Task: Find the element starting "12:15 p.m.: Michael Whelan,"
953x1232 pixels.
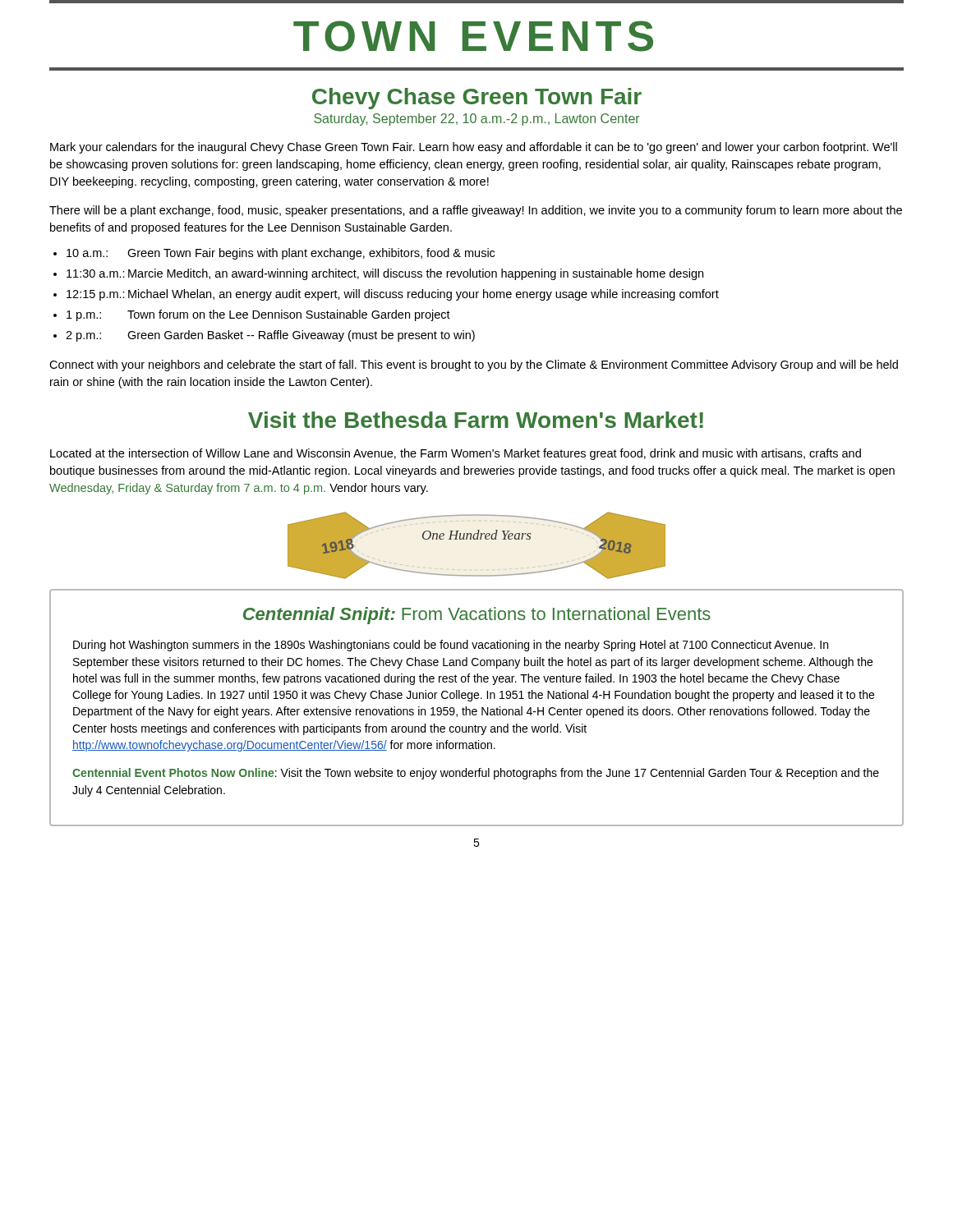Action: pos(454,295)
